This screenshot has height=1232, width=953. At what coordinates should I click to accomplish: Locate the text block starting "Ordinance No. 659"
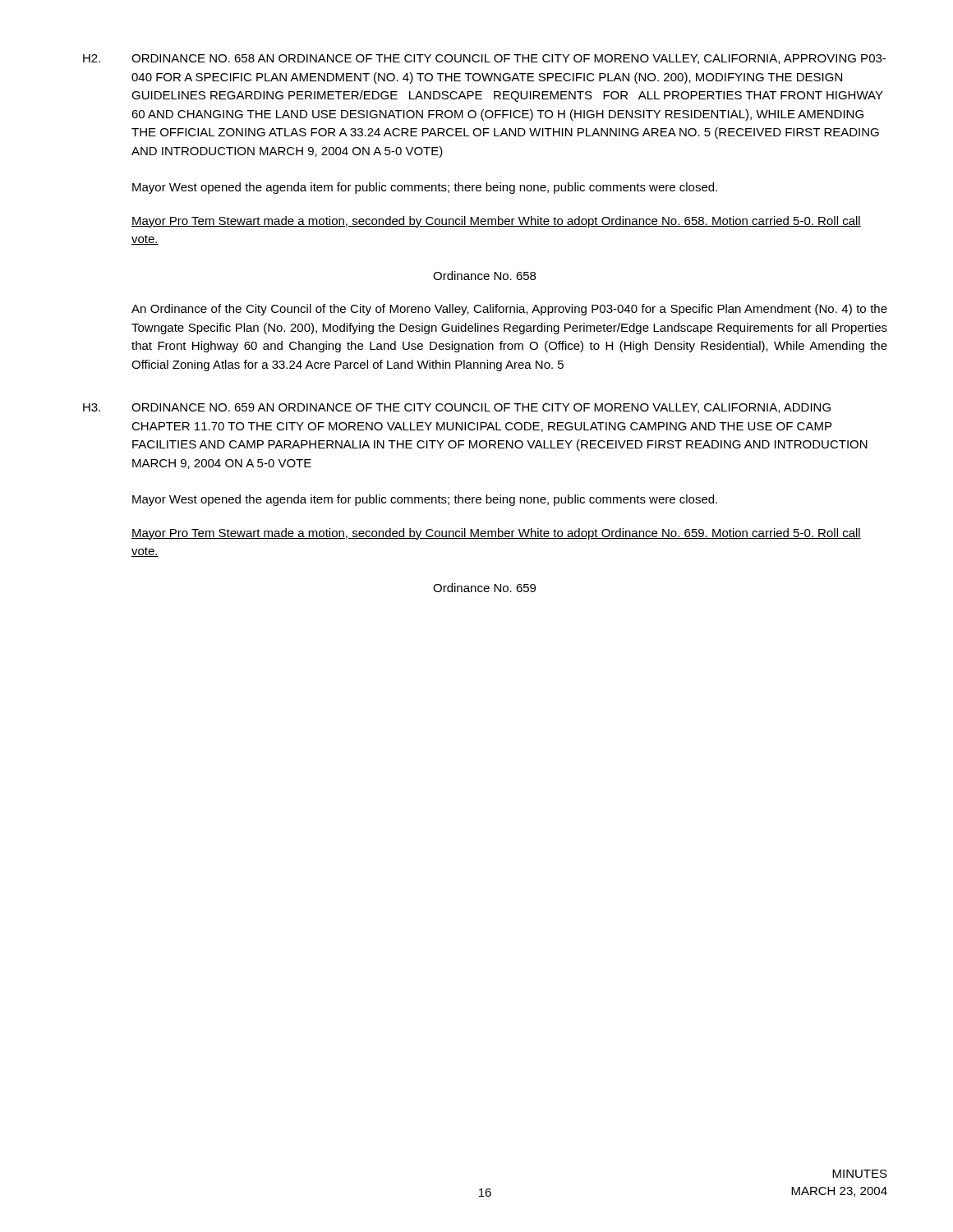pos(485,587)
